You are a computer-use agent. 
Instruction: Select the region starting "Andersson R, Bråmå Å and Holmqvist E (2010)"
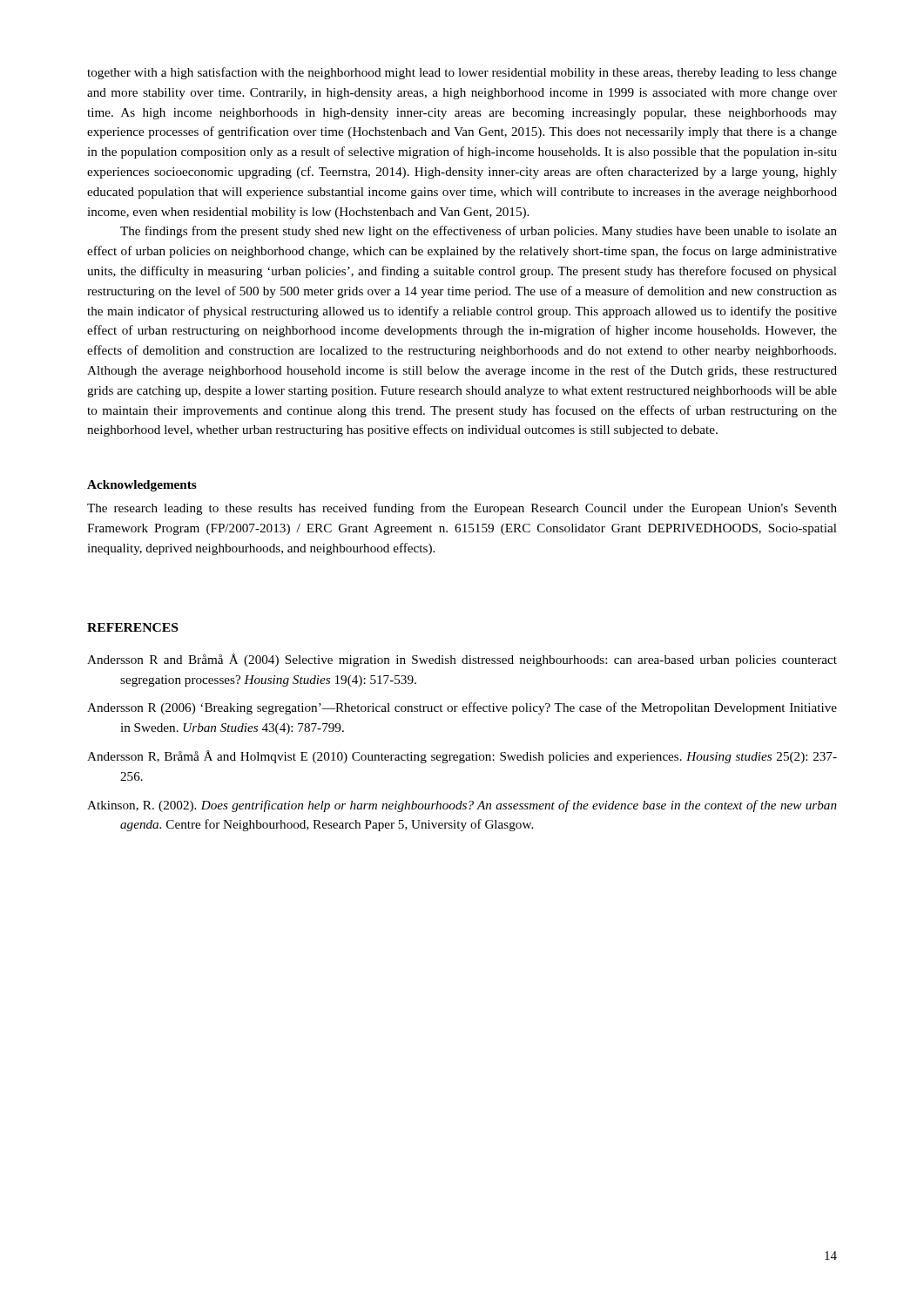coord(462,766)
